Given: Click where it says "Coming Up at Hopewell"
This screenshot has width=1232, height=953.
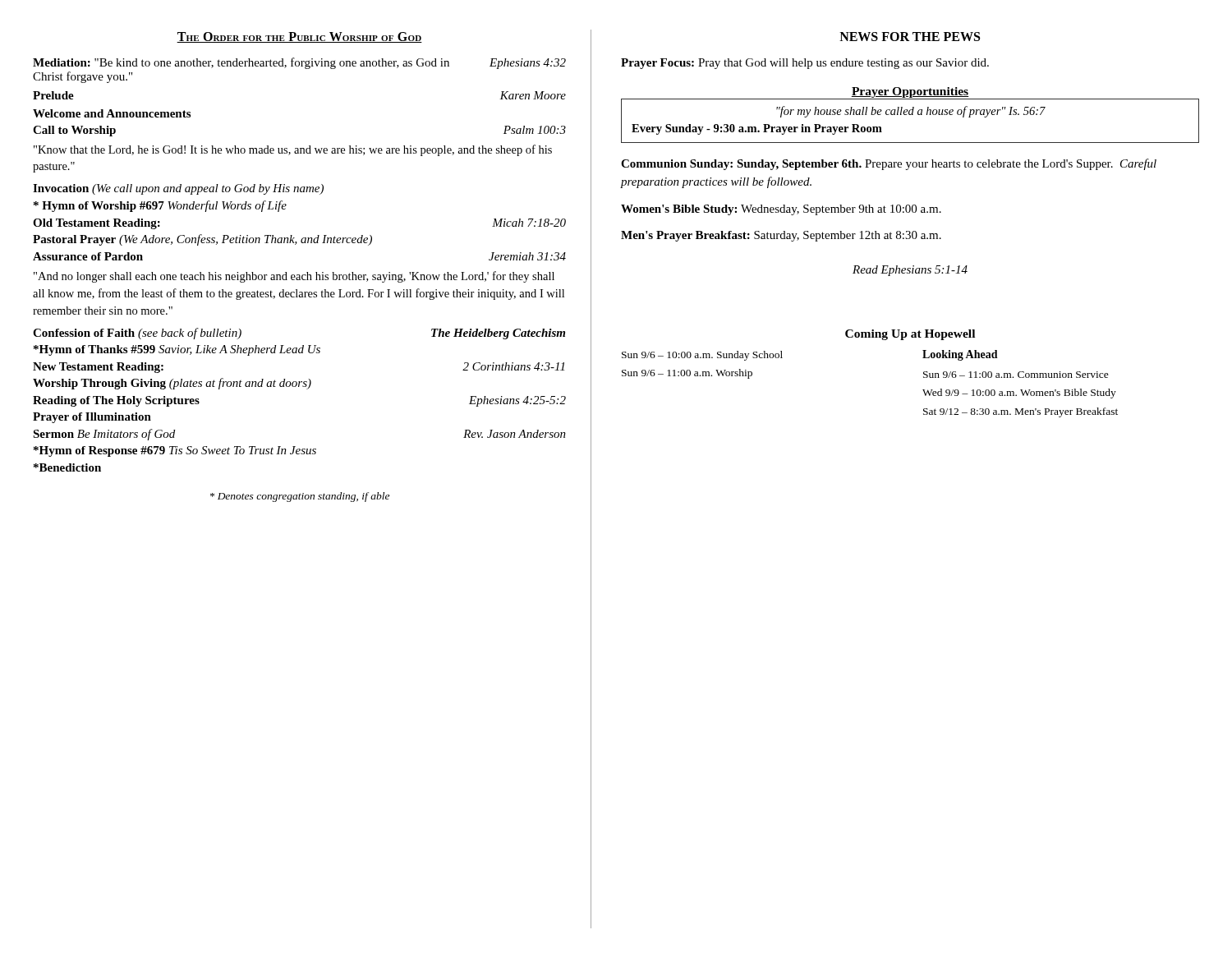Looking at the screenshot, I should pos(910,333).
